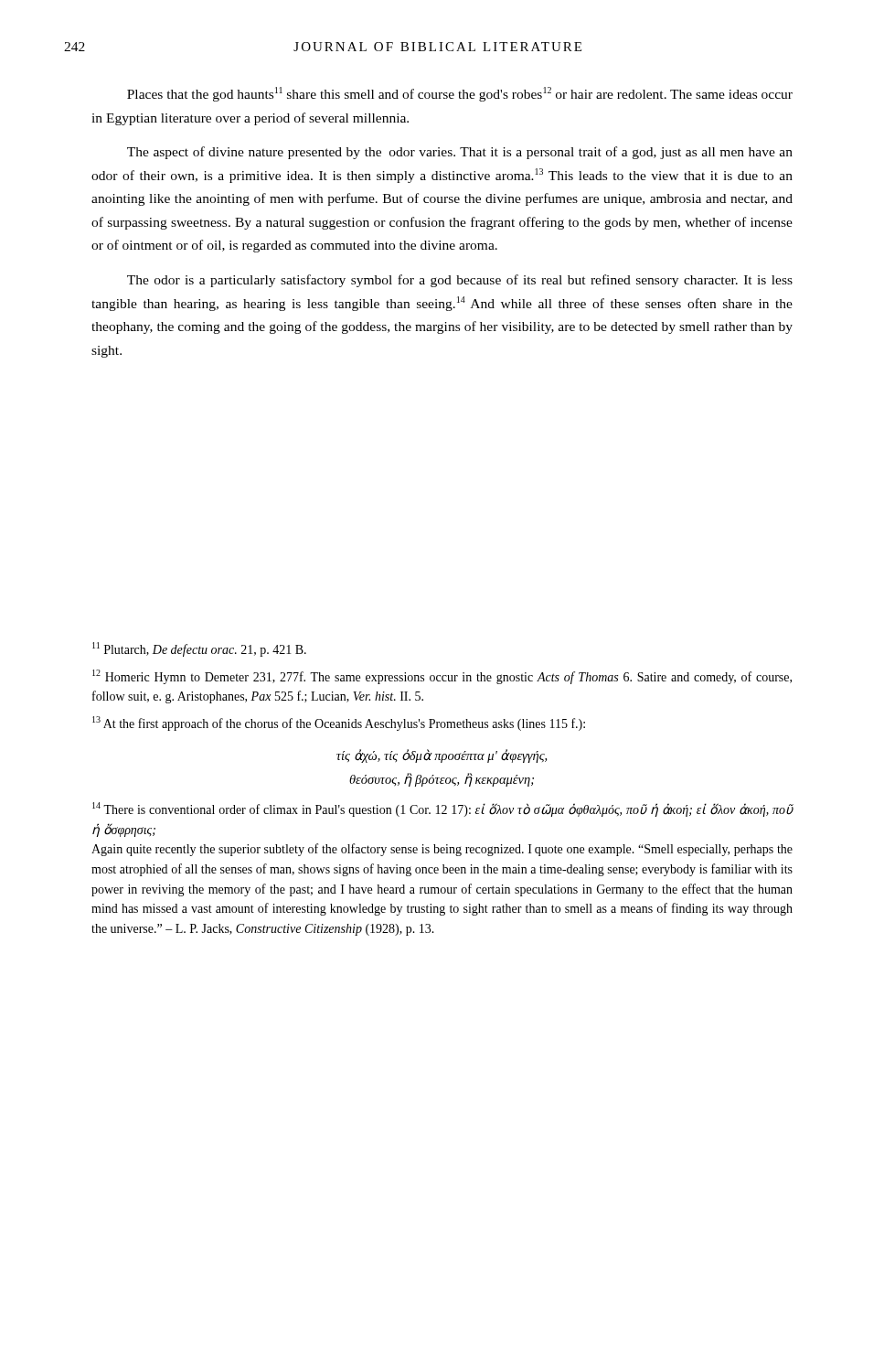884x1372 pixels.
Task: Locate the block starting "Places that the god"
Action: coord(442,222)
